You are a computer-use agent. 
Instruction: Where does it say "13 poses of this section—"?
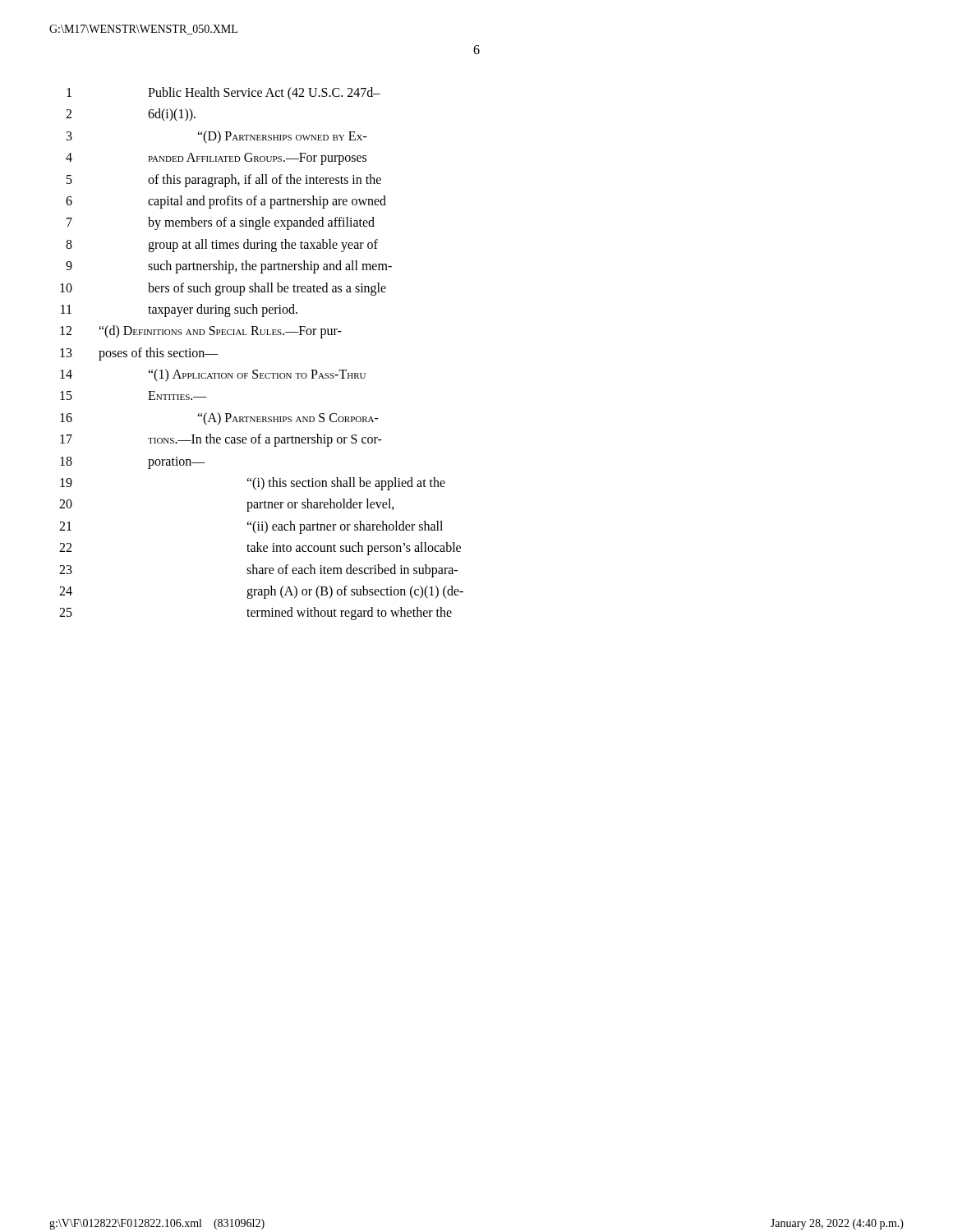[x=139, y=354]
